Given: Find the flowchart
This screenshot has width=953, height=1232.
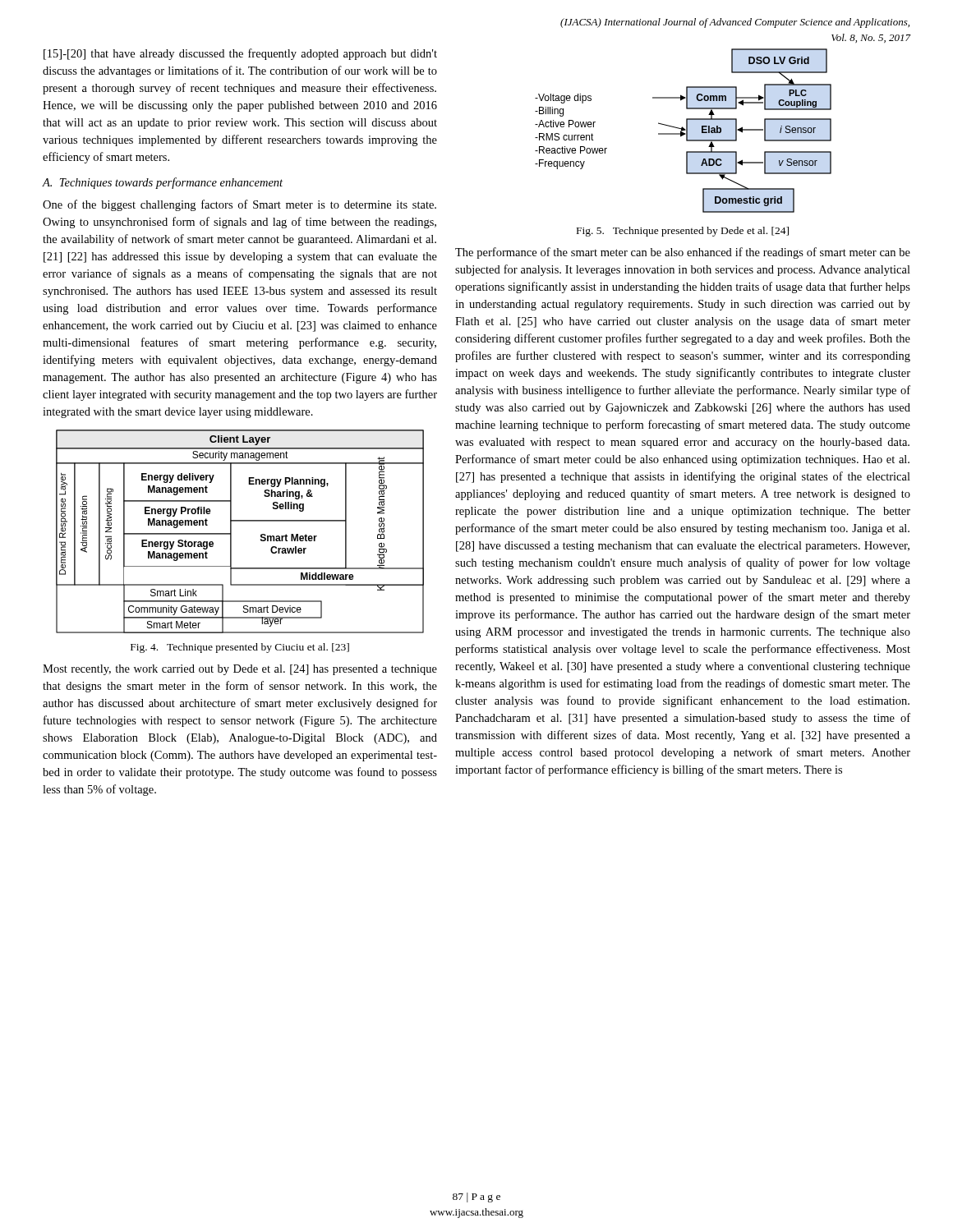Looking at the screenshot, I should pos(240,532).
